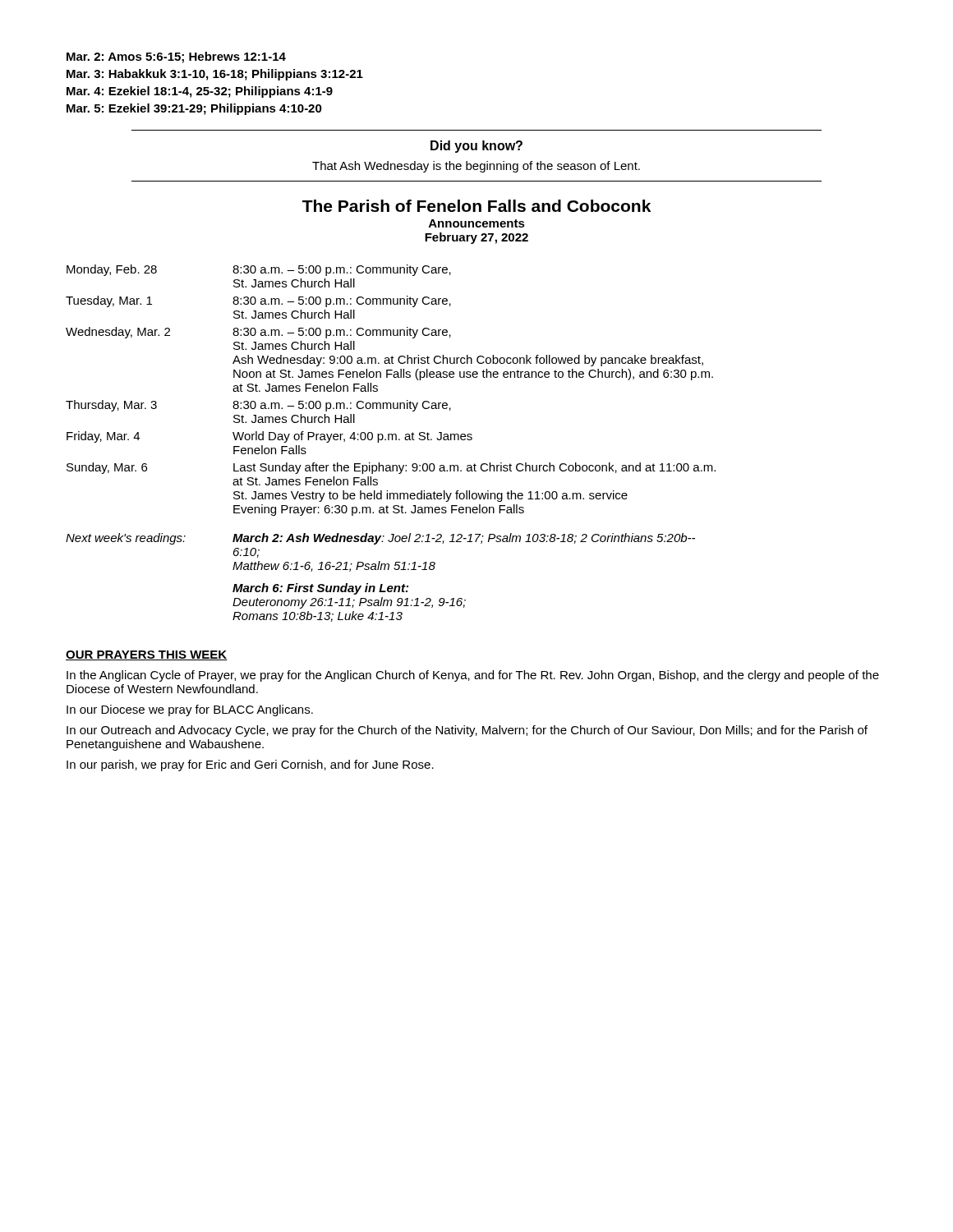
Task: Point to the element starting "Mar. 2: Amos 5:6-15; Hebrews 12:1-14"
Action: pos(176,56)
